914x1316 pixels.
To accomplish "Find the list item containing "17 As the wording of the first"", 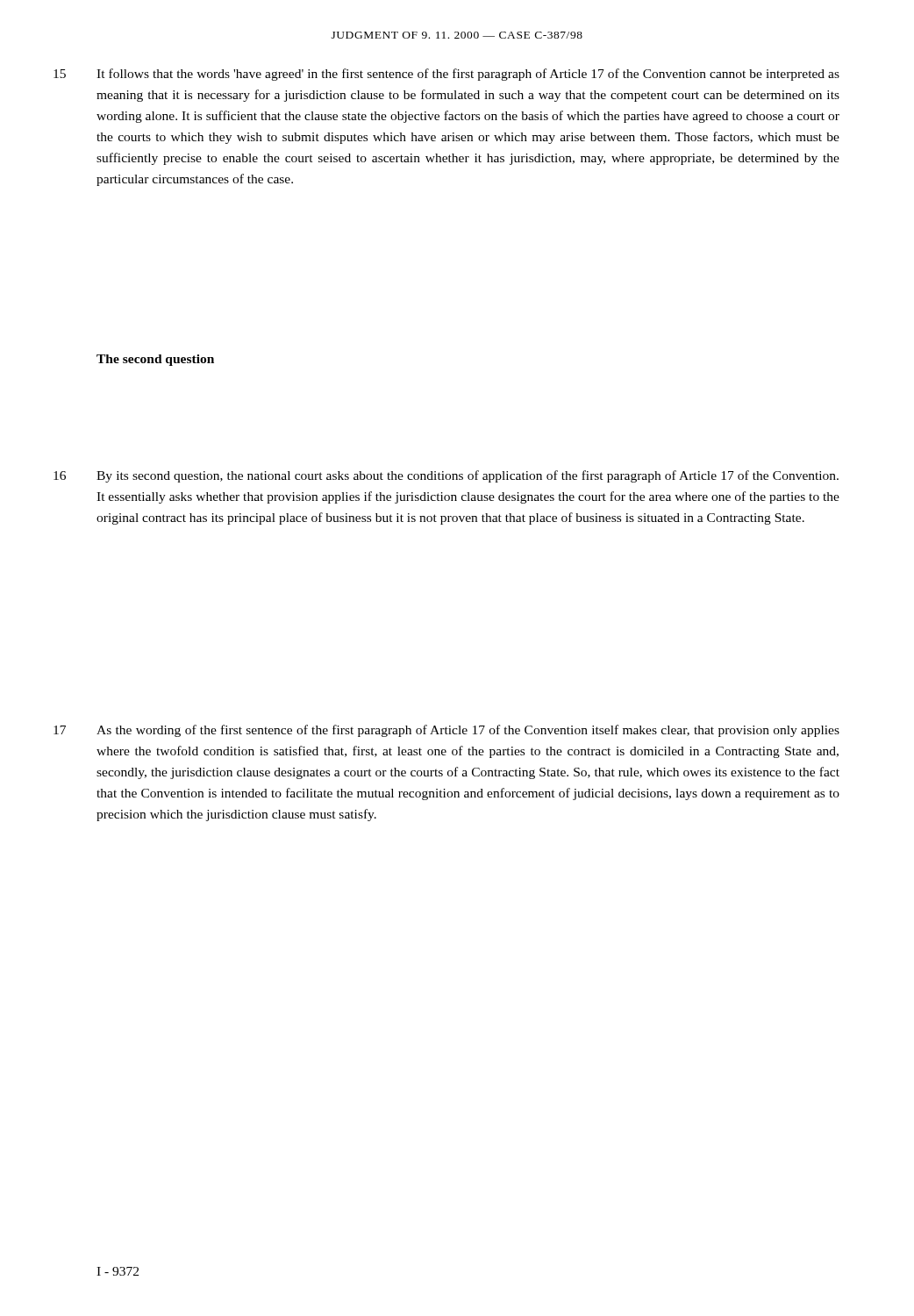I will pyautogui.click(x=446, y=772).
